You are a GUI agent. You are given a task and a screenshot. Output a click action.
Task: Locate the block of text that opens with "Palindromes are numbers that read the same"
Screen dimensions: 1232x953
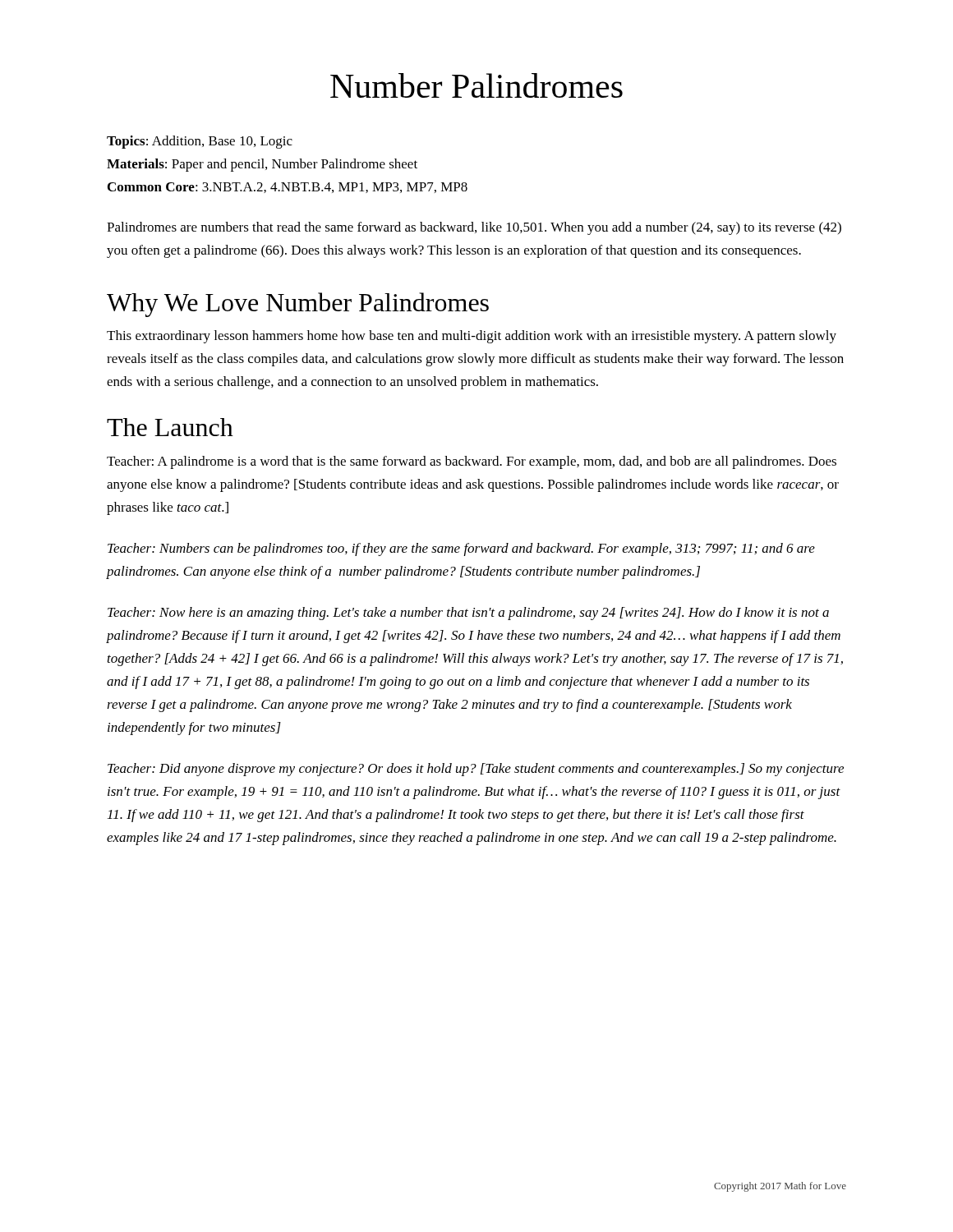tap(474, 238)
